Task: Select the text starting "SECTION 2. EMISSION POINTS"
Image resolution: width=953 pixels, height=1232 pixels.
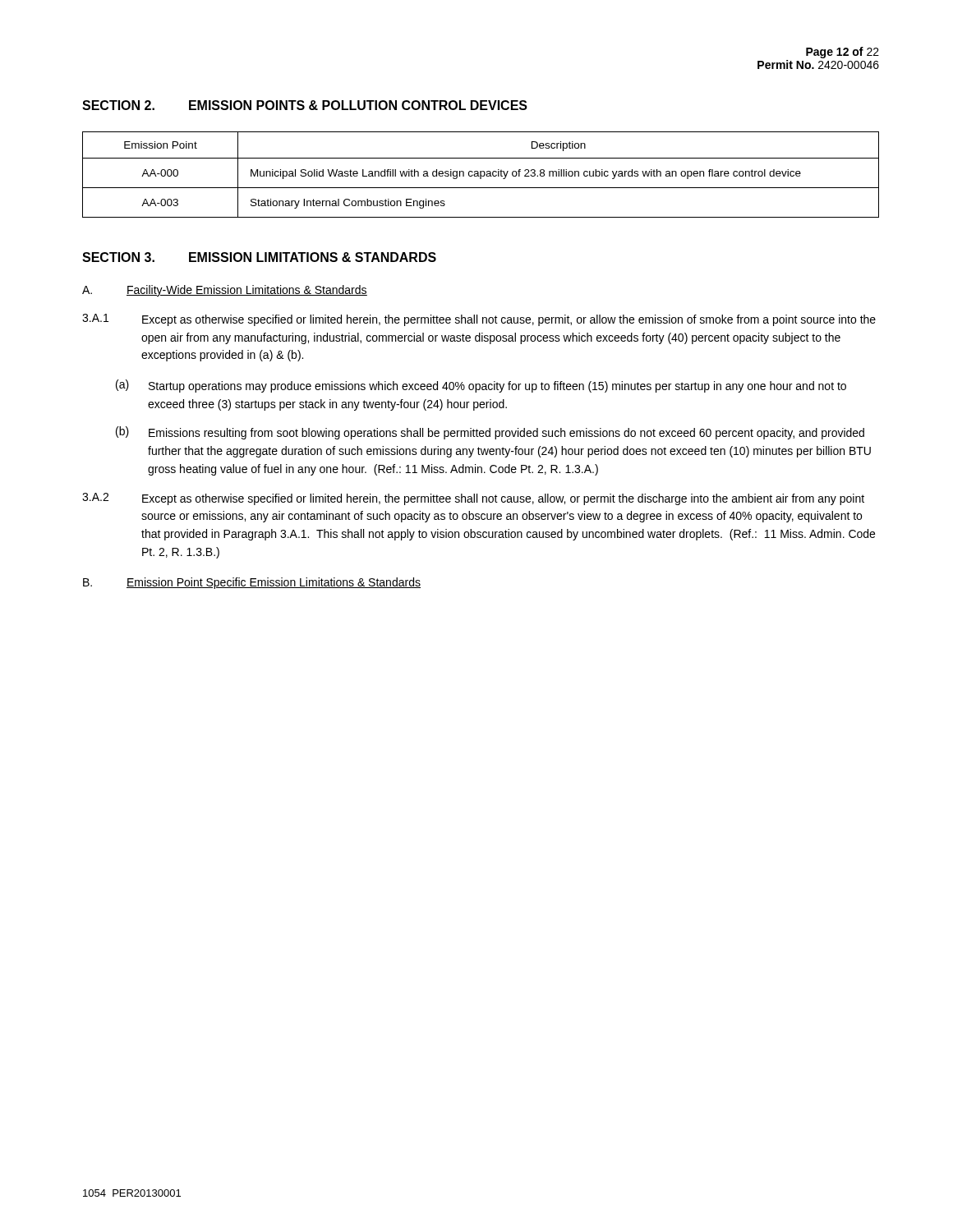Action: (305, 106)
